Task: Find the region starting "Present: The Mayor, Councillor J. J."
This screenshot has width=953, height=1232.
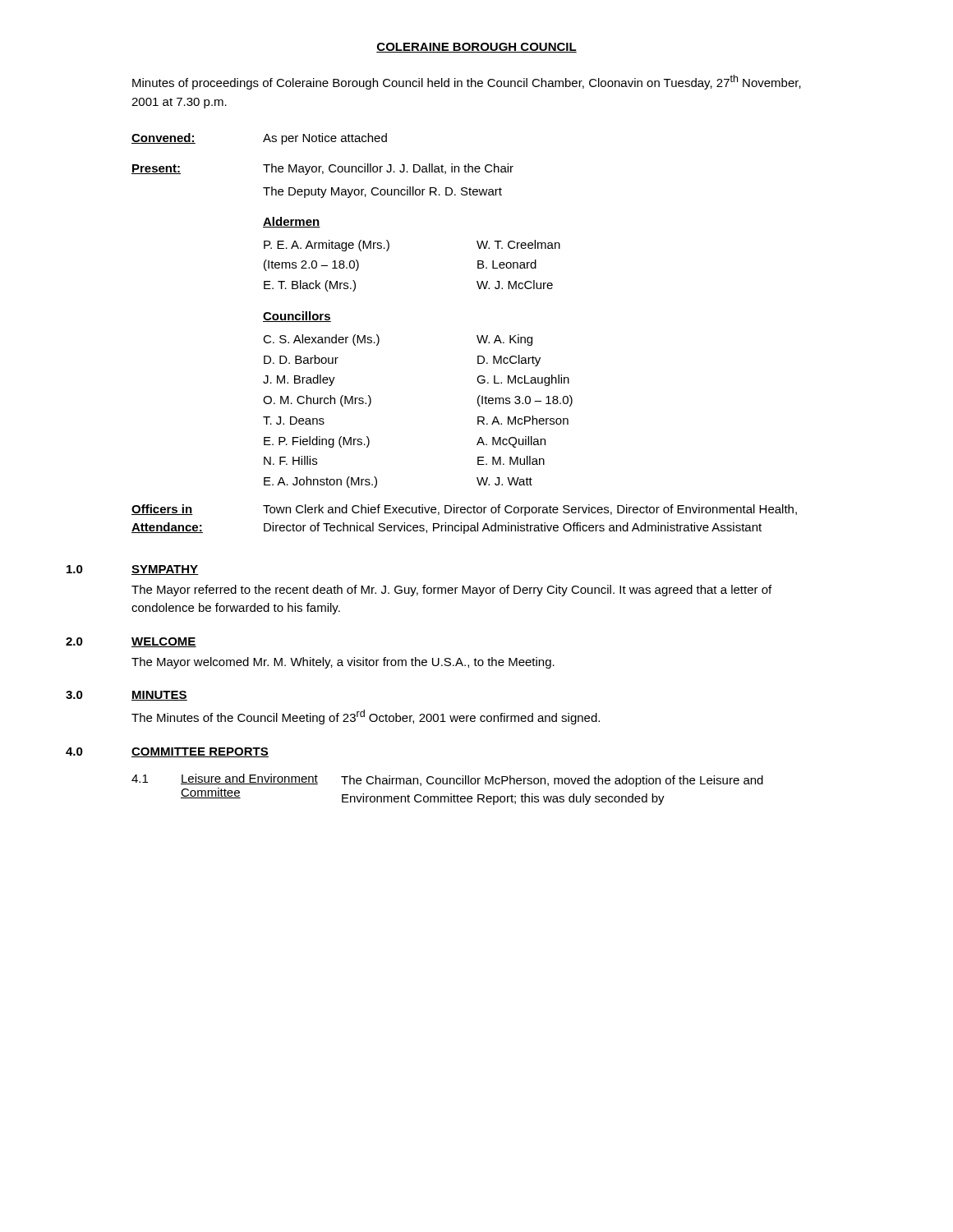Action: (476, 168)
